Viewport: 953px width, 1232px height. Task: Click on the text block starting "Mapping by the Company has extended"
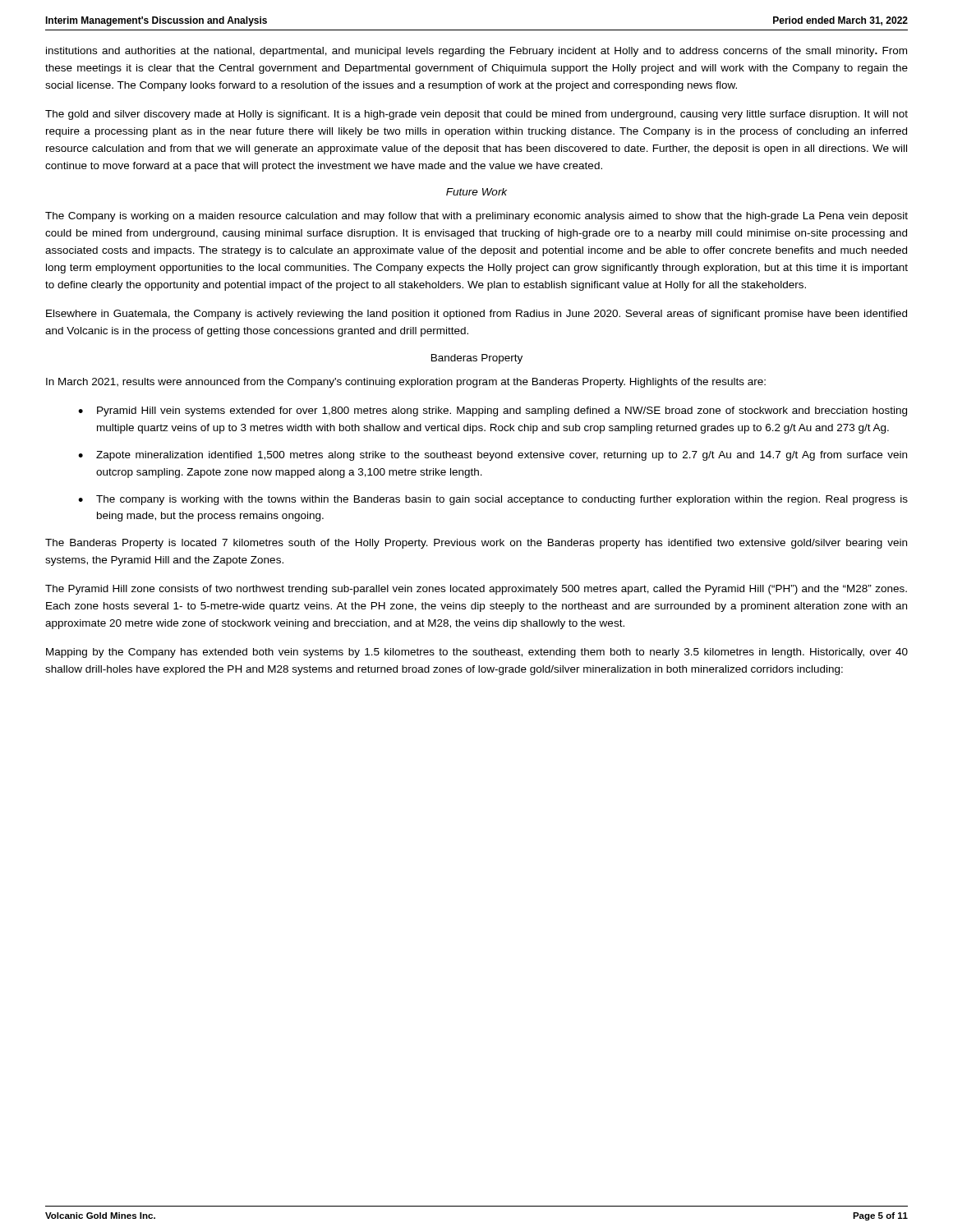(476, 660)
